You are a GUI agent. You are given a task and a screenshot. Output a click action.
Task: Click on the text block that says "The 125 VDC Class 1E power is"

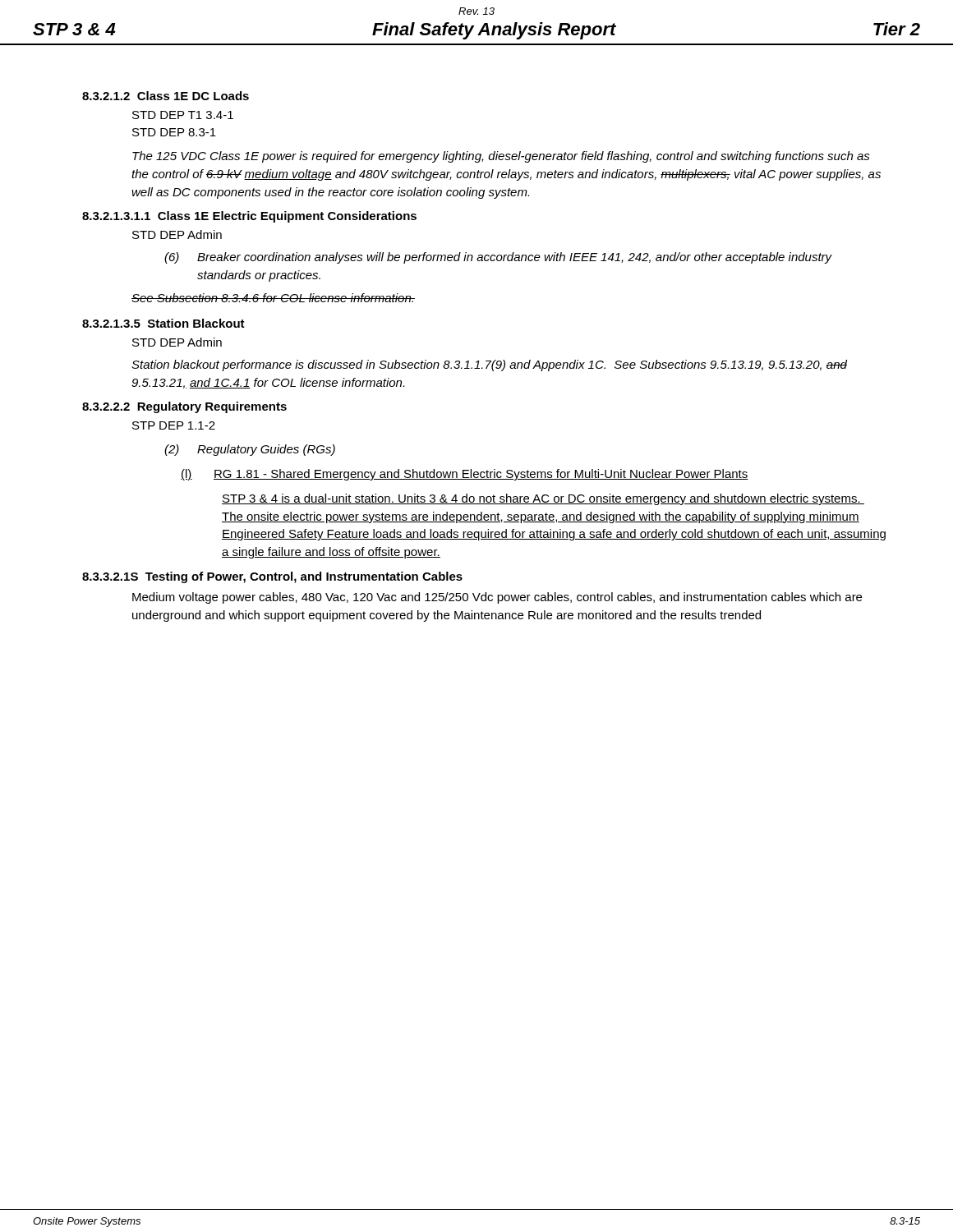[x=506, y=174]
